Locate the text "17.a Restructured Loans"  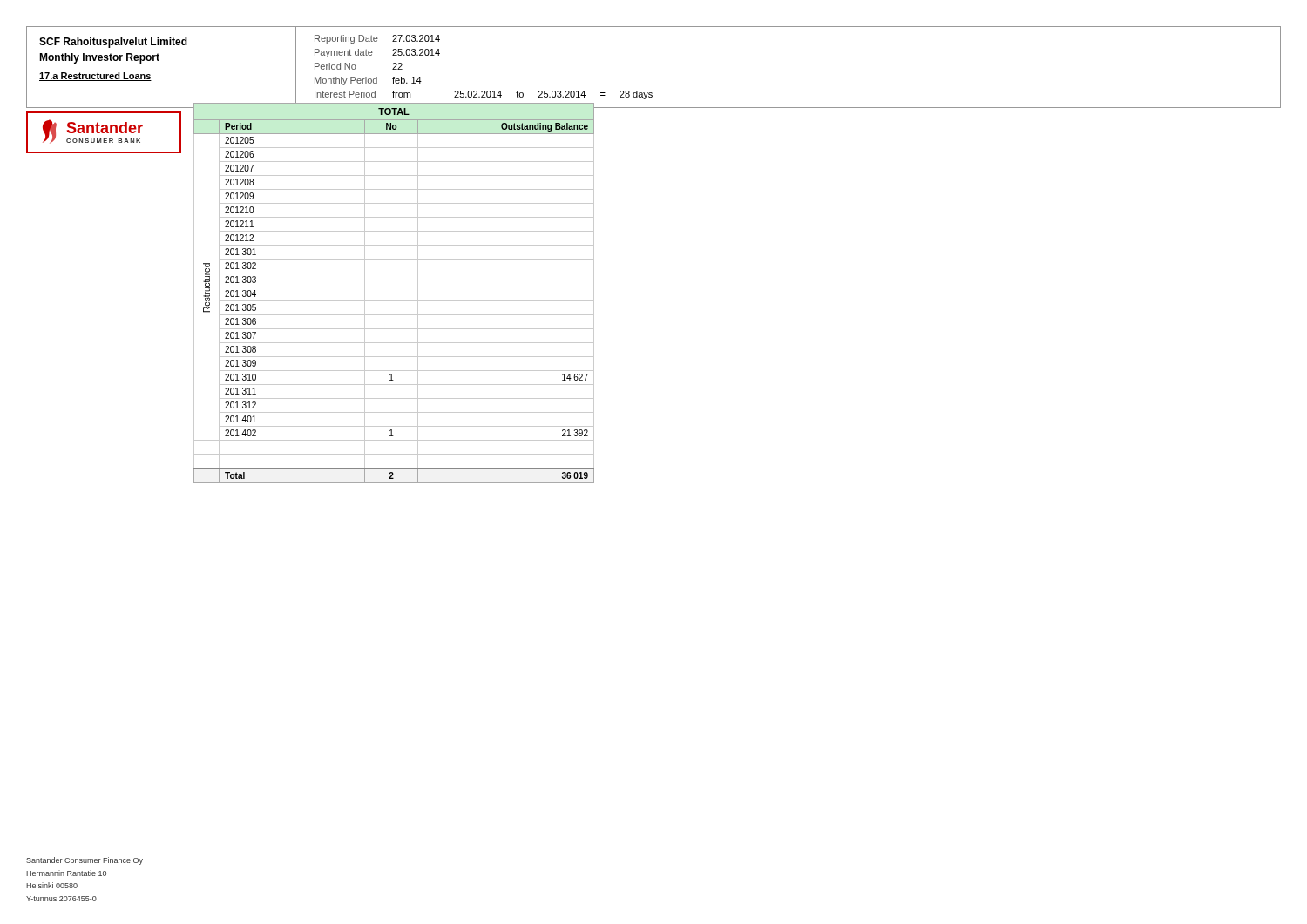pos(95,76)
